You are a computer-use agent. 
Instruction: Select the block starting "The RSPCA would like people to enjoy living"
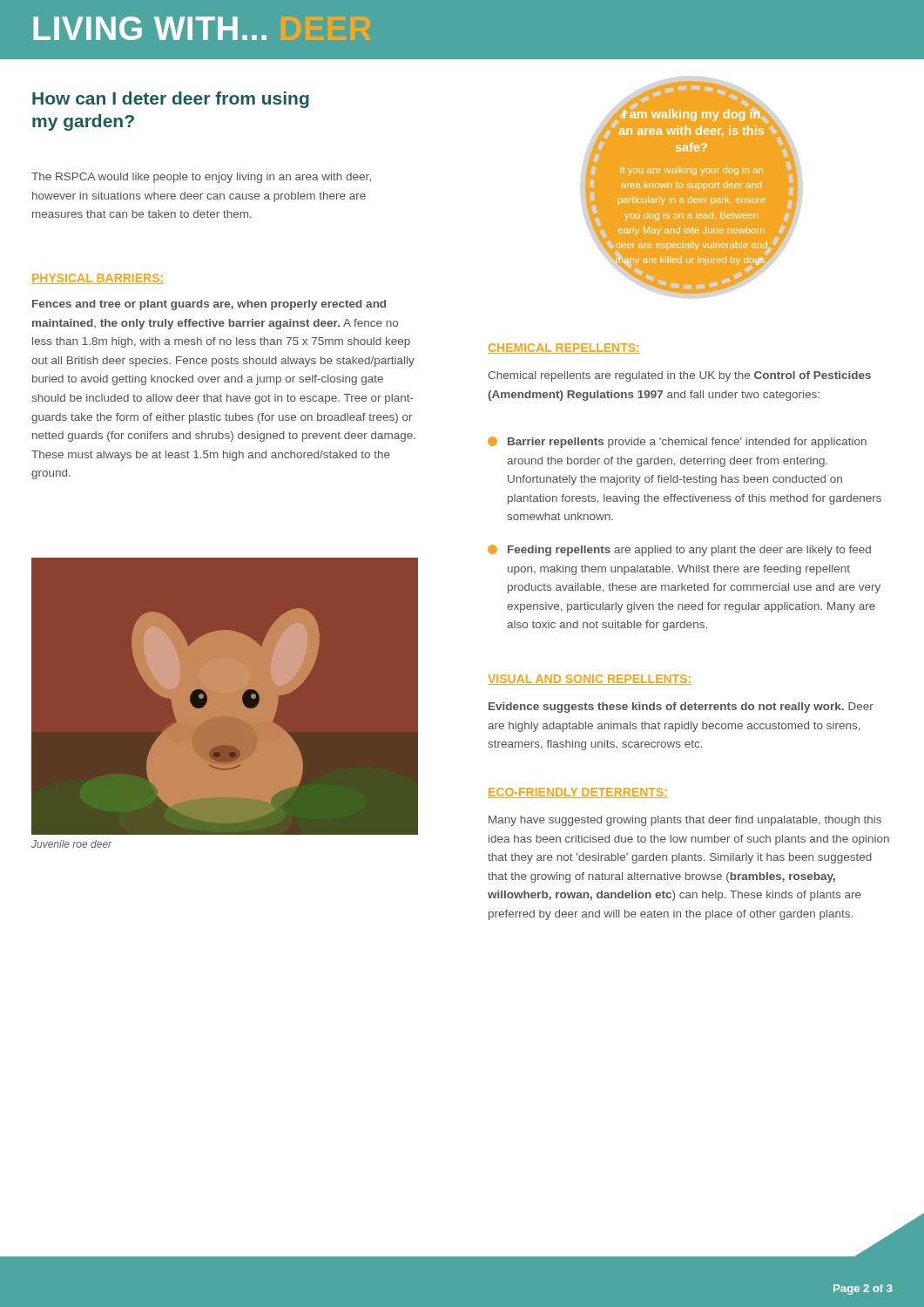[x=202, y=195]
